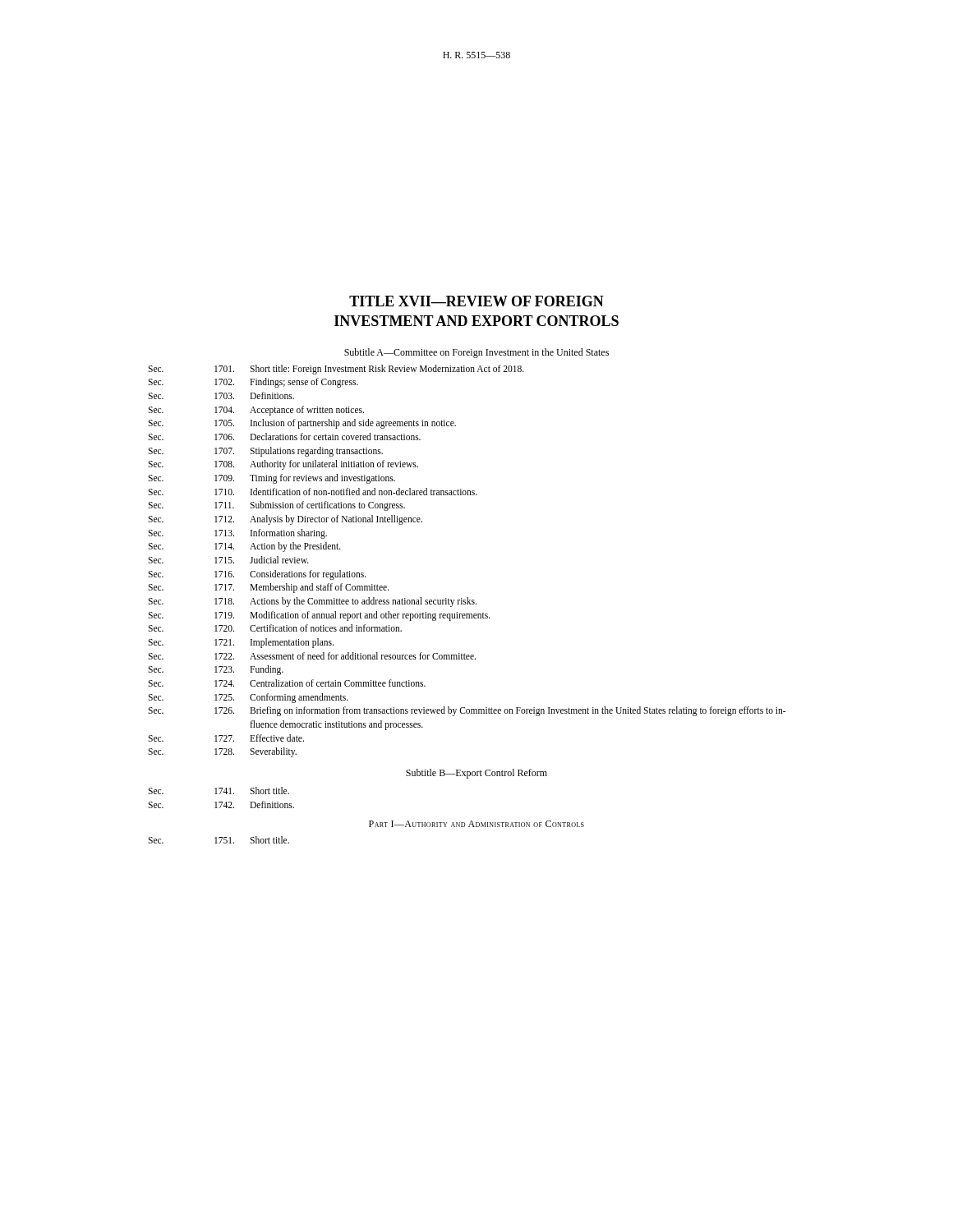The height and width of the screenshot is (1232, 953).
Task: Locate the region starting "Subtitle A—Committee on Foreign"
Action: pyautogui.click(x=476, y=352)
